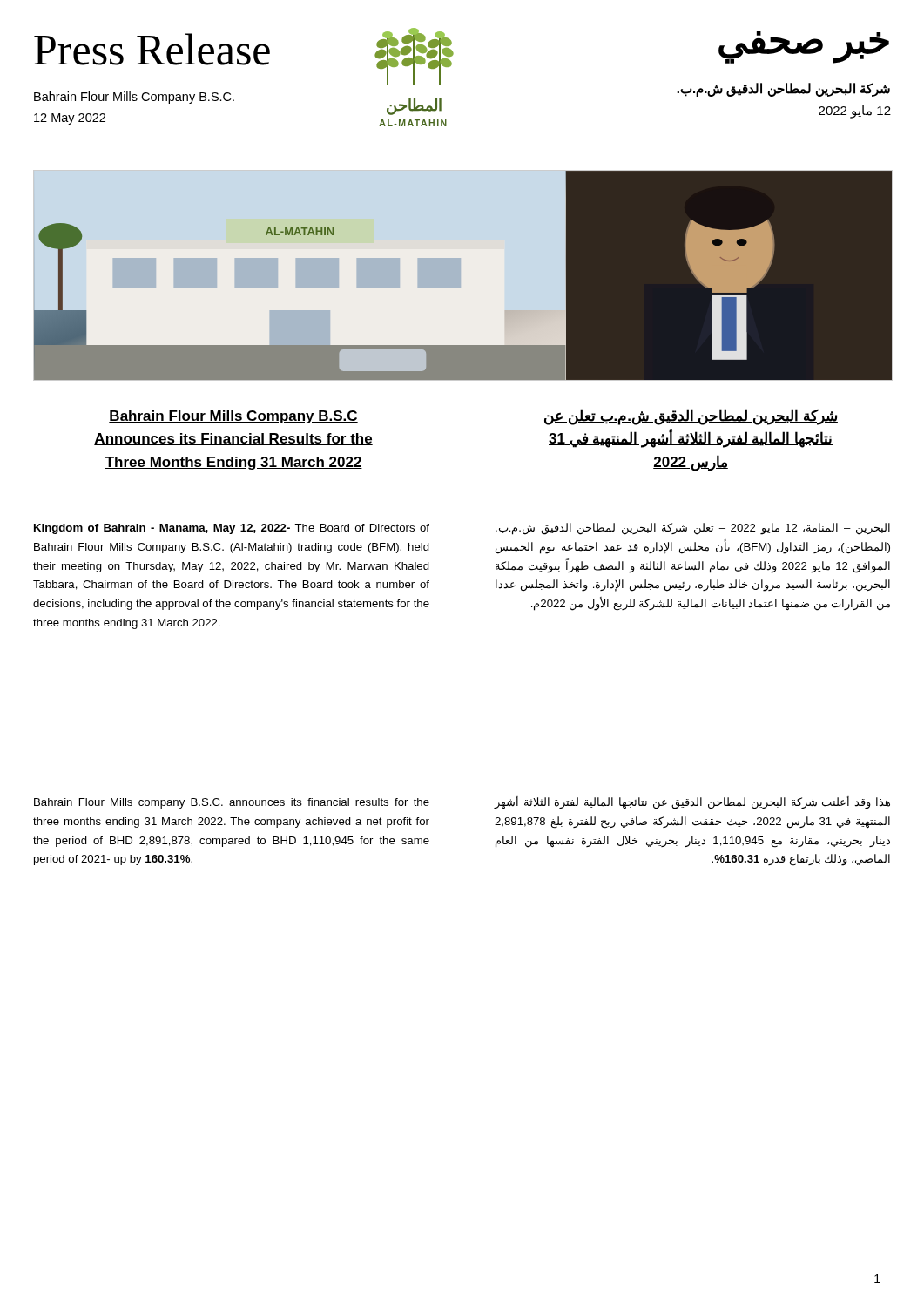Click on the region starting "Kingdom of Bahrain -"
Viewport: 924px width, 1307px height.
pos(231,575)
